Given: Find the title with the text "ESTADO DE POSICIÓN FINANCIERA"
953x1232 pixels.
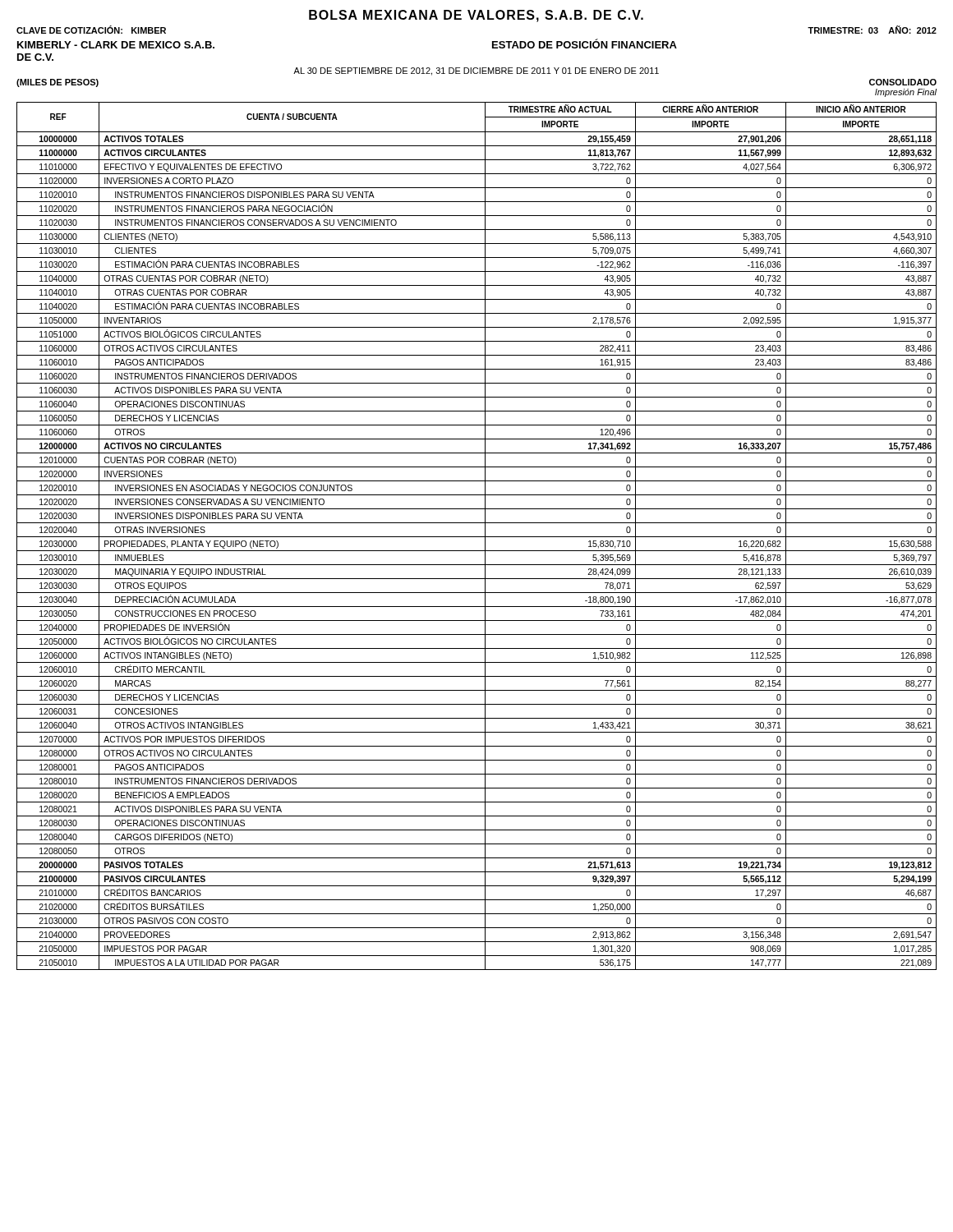Looking at the screenshot, I should point(584,45).
